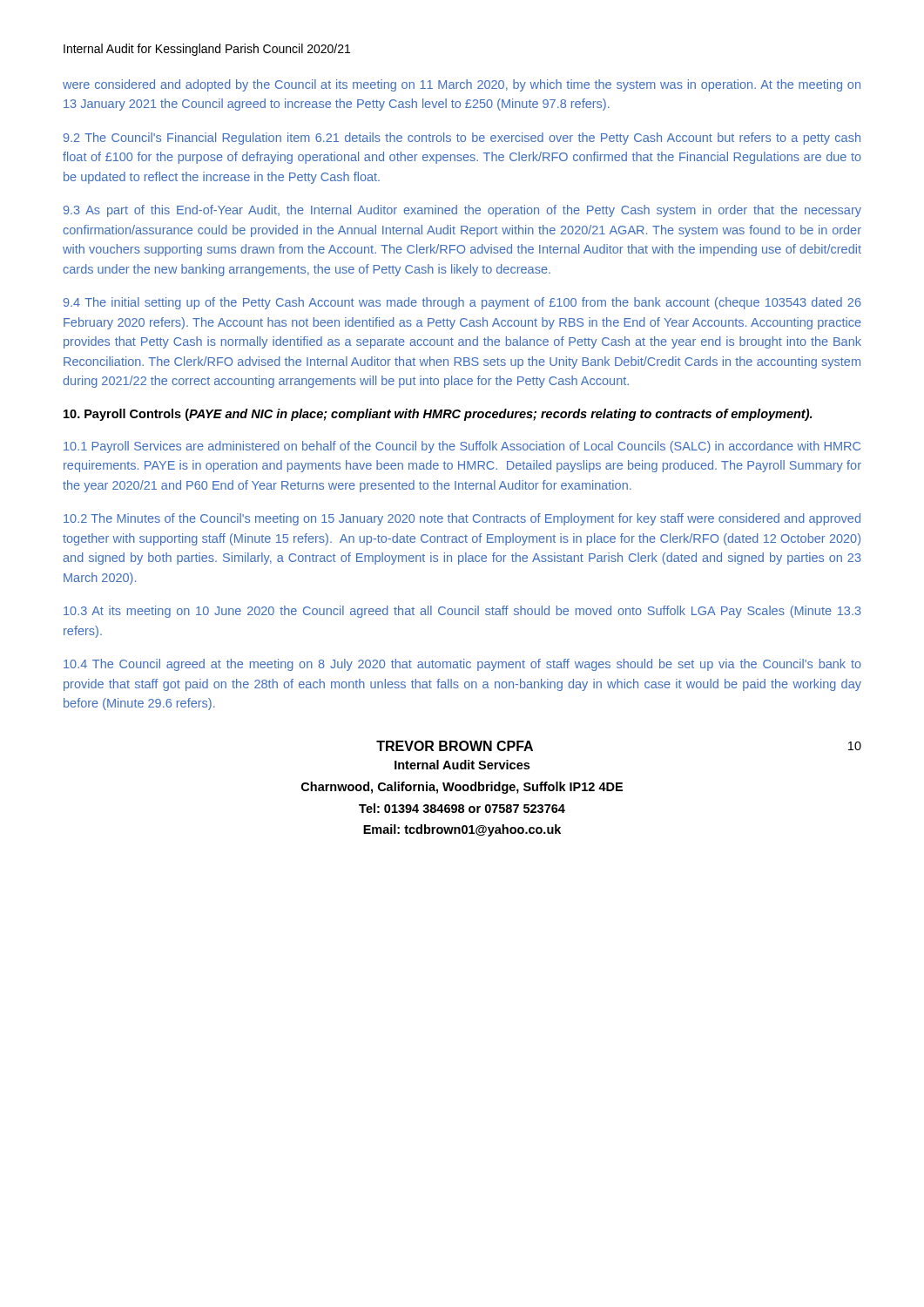Select the text starting "3 At its meeting on 10 June 2020"
The width and height of the screenshot is (924, 1307).
pyautogui.click(x=462, y=621)
